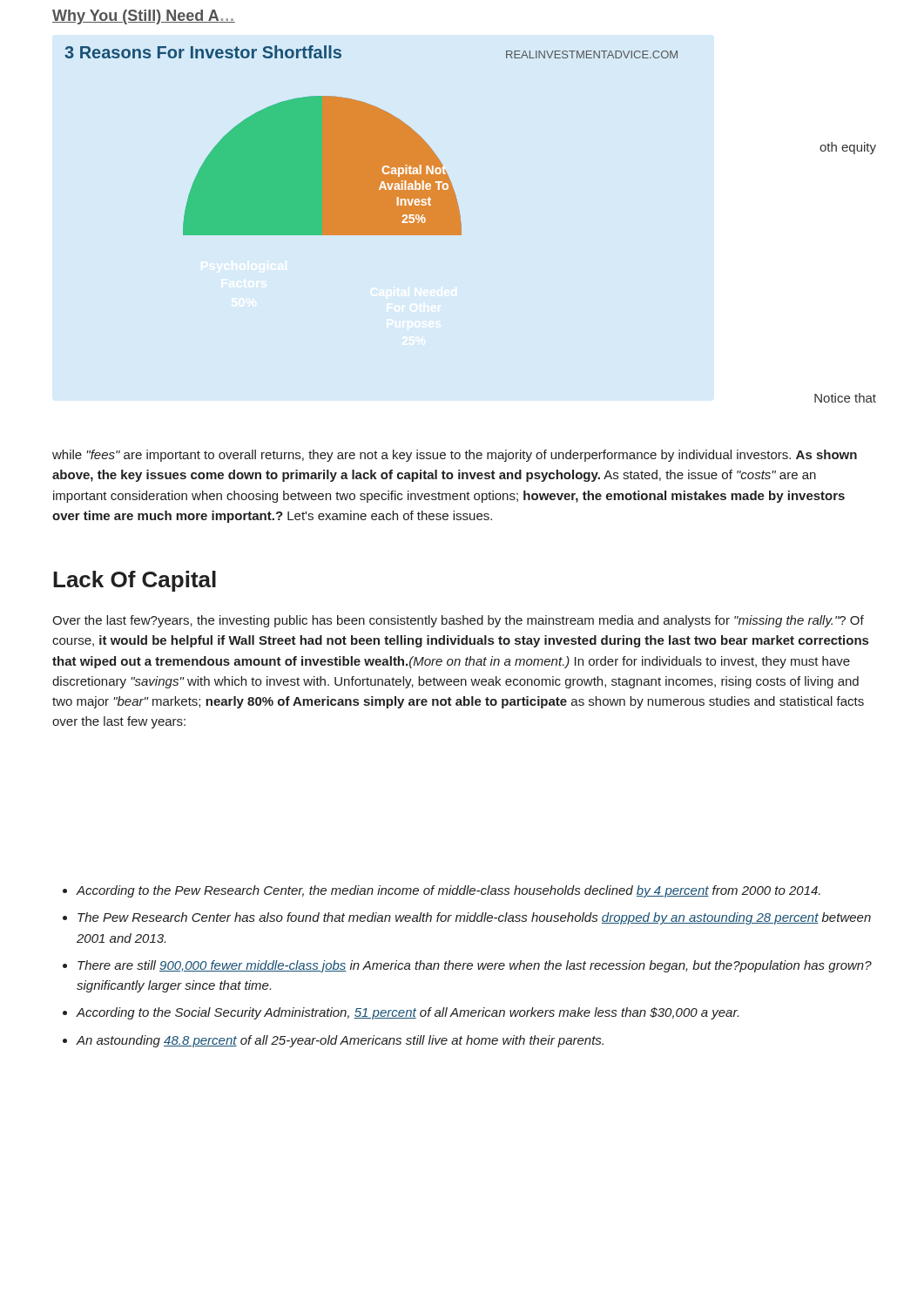Find the section header containing "Lack Of Capital"
Image resolution: width=924 pixels, height=1307 pixels.
(x=135, y=579)
